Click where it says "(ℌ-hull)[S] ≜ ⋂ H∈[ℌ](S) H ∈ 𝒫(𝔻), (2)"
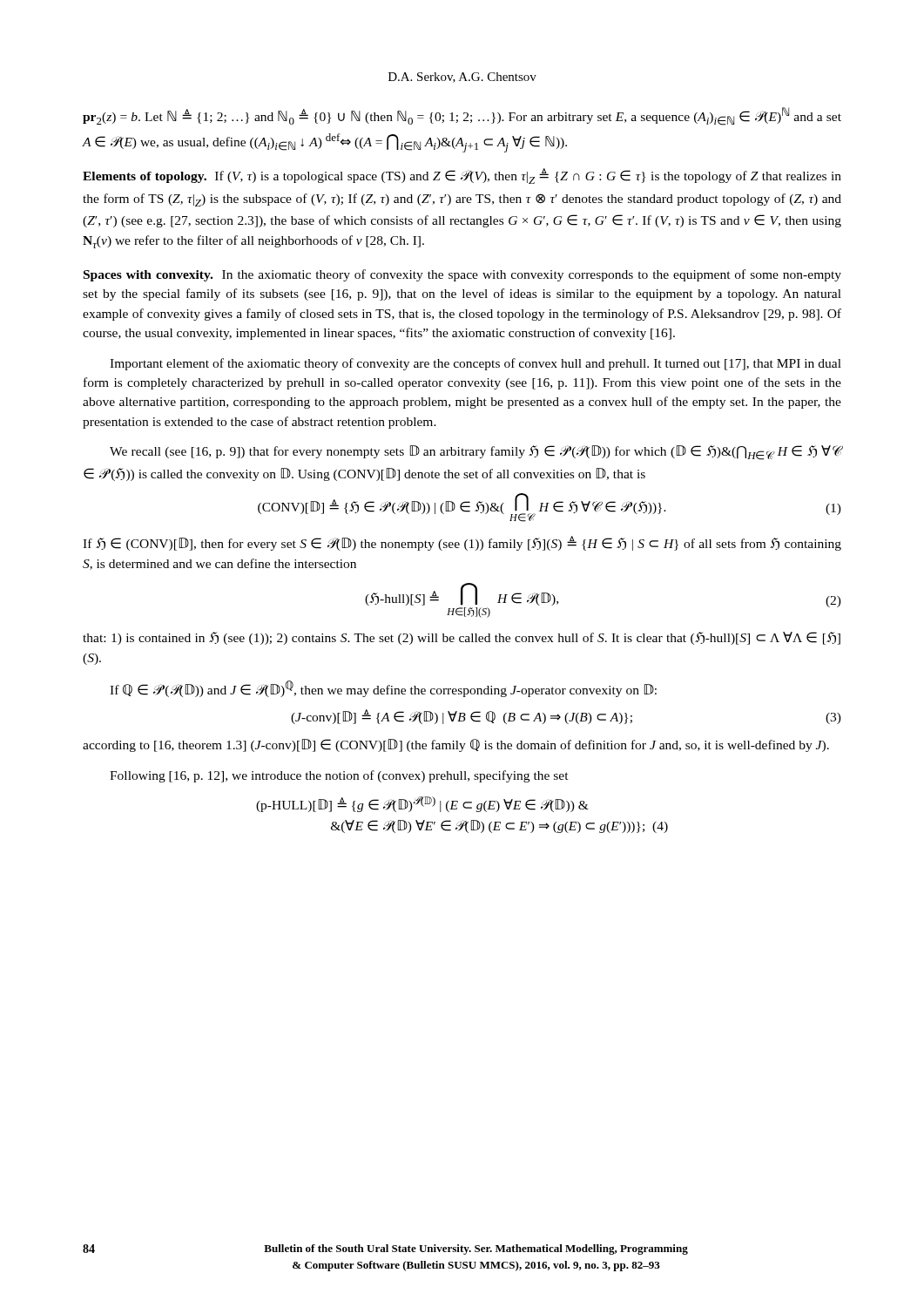 pyautogui.click(x=463, y=600)
